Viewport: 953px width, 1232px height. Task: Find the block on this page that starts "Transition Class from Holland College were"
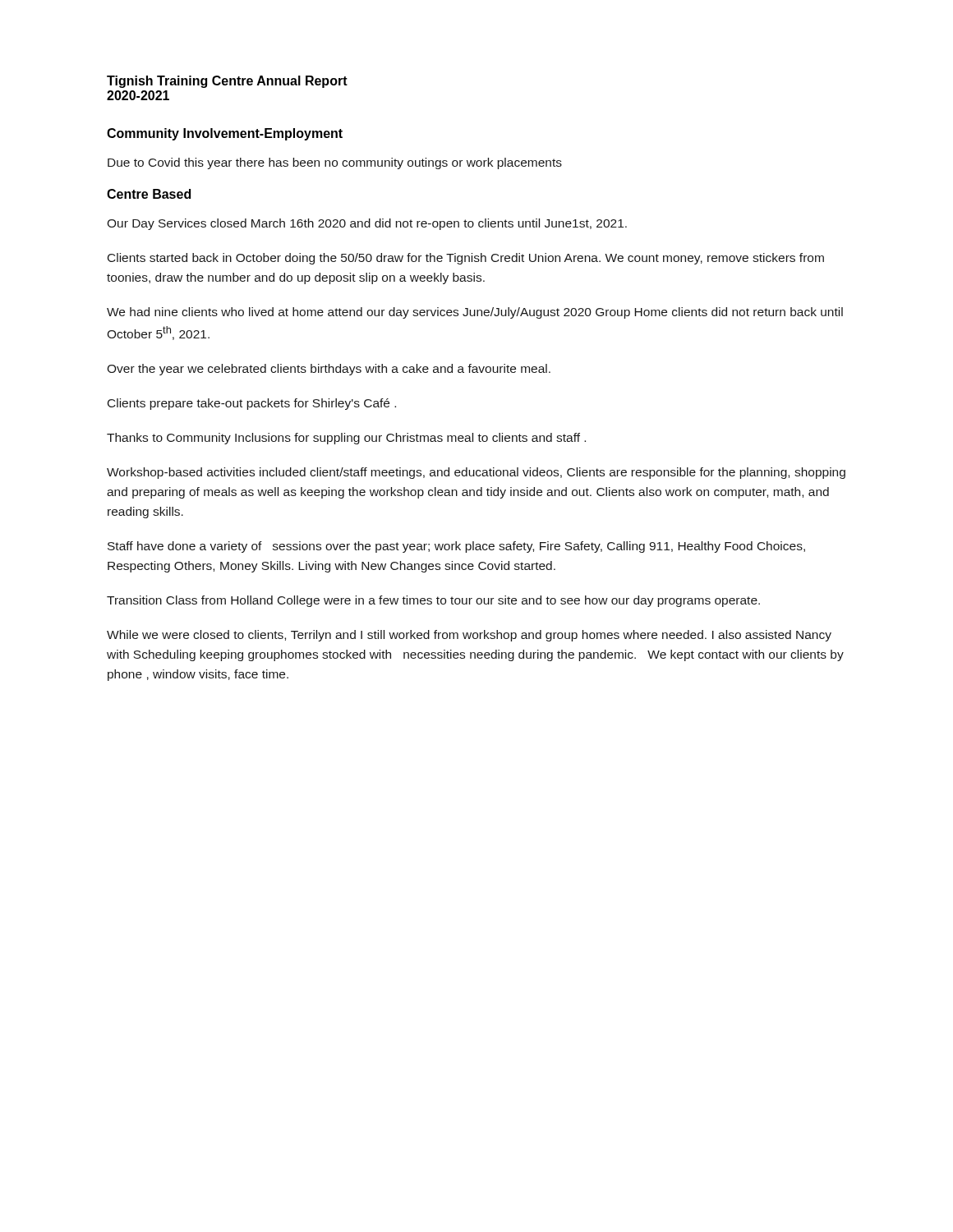pos(434,600)
